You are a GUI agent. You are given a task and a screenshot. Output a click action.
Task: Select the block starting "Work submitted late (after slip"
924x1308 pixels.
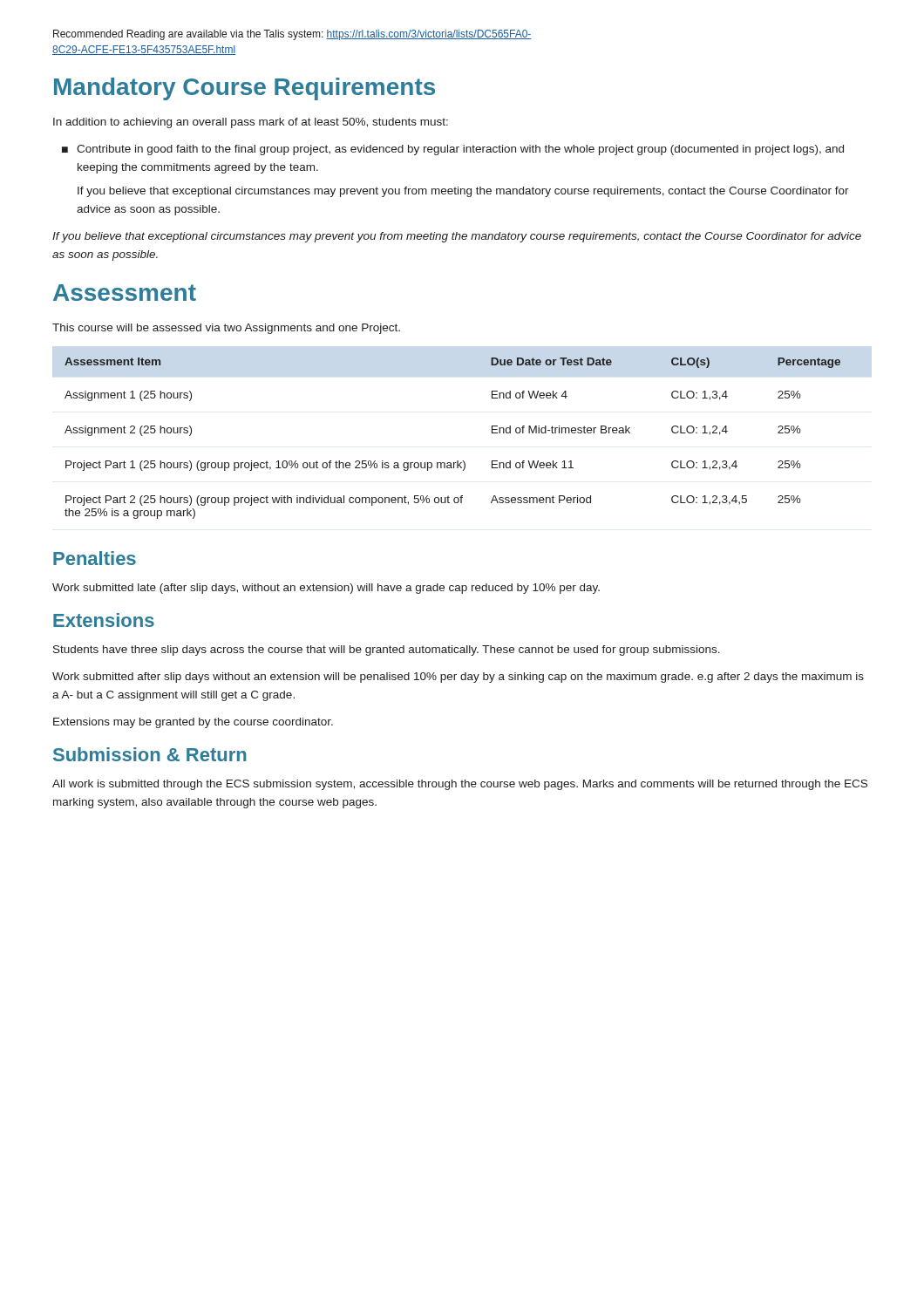click(326, 588)
